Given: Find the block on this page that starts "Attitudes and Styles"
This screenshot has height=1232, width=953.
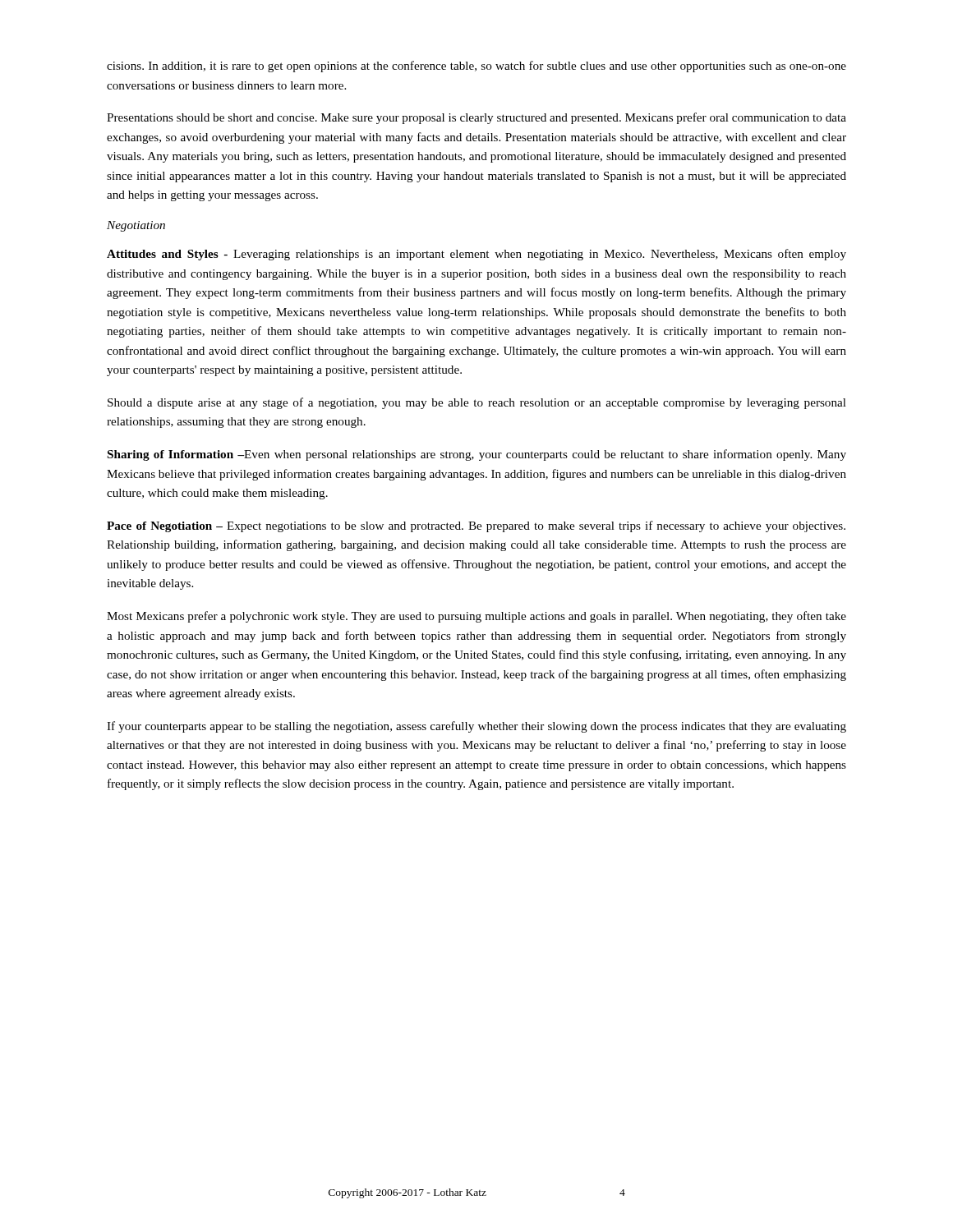Looking at the screenshot, I should click(476, 311).
